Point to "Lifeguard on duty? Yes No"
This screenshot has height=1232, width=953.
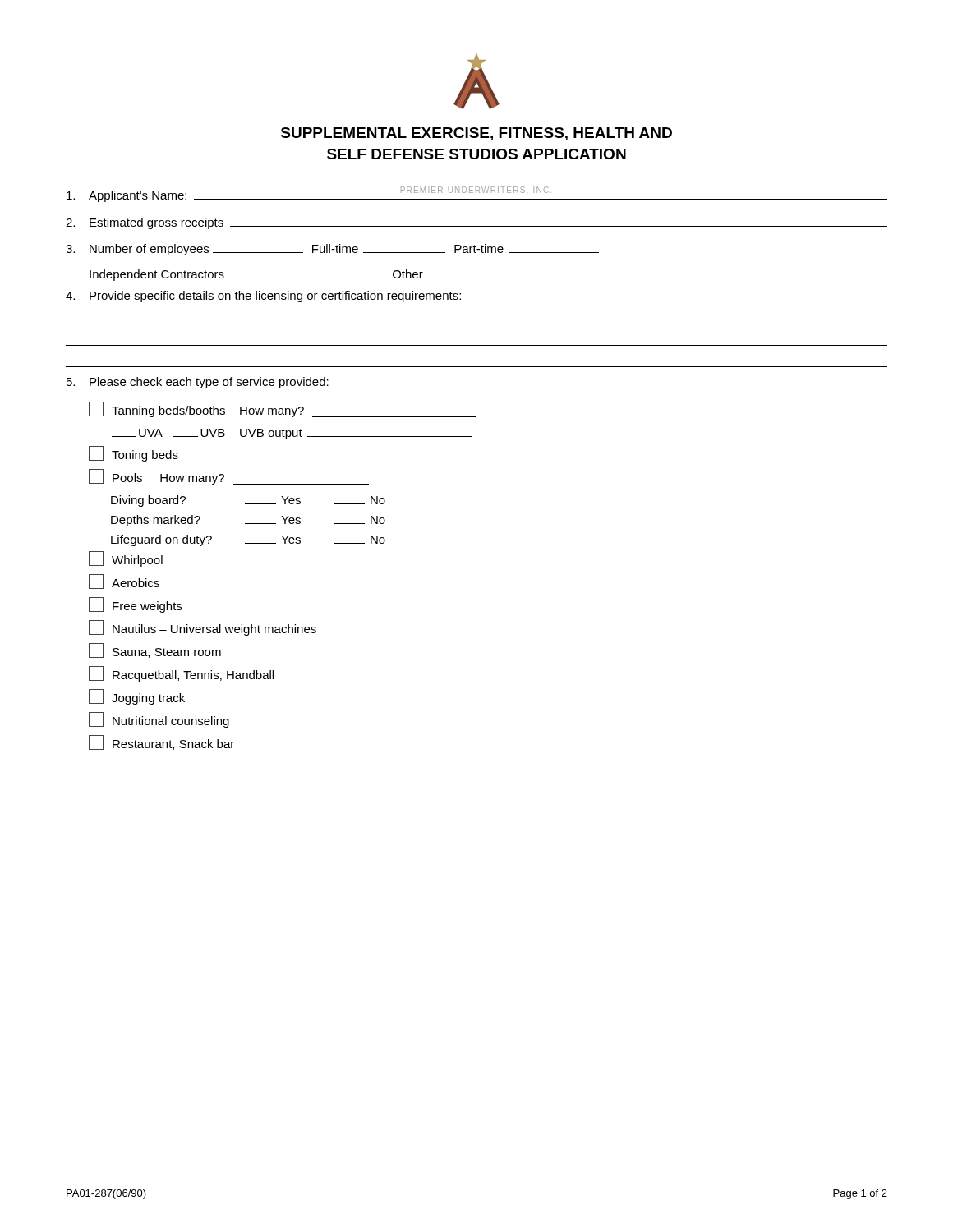[x=248, y=538]
